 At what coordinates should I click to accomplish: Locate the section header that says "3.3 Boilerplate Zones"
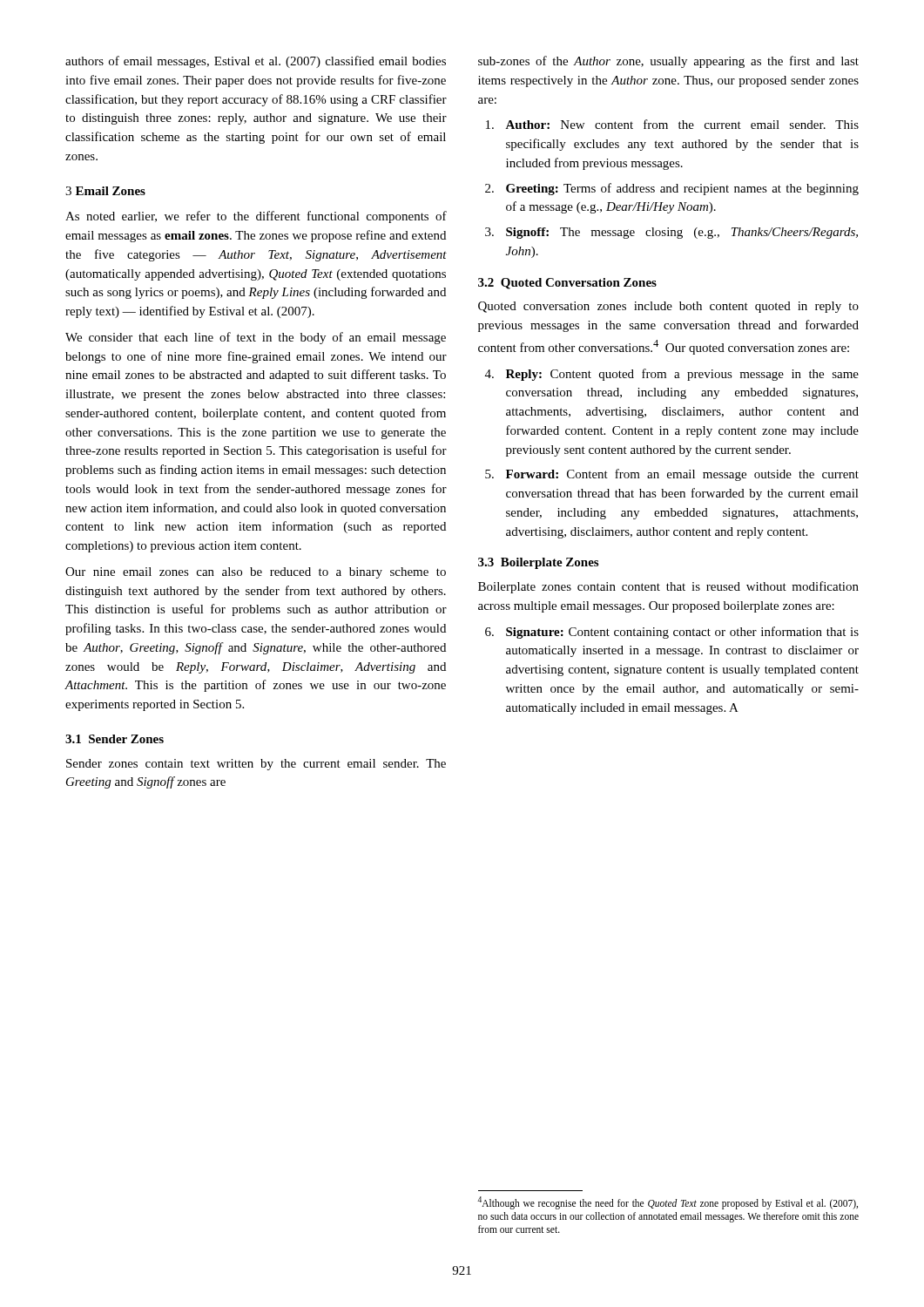(538, 562)
